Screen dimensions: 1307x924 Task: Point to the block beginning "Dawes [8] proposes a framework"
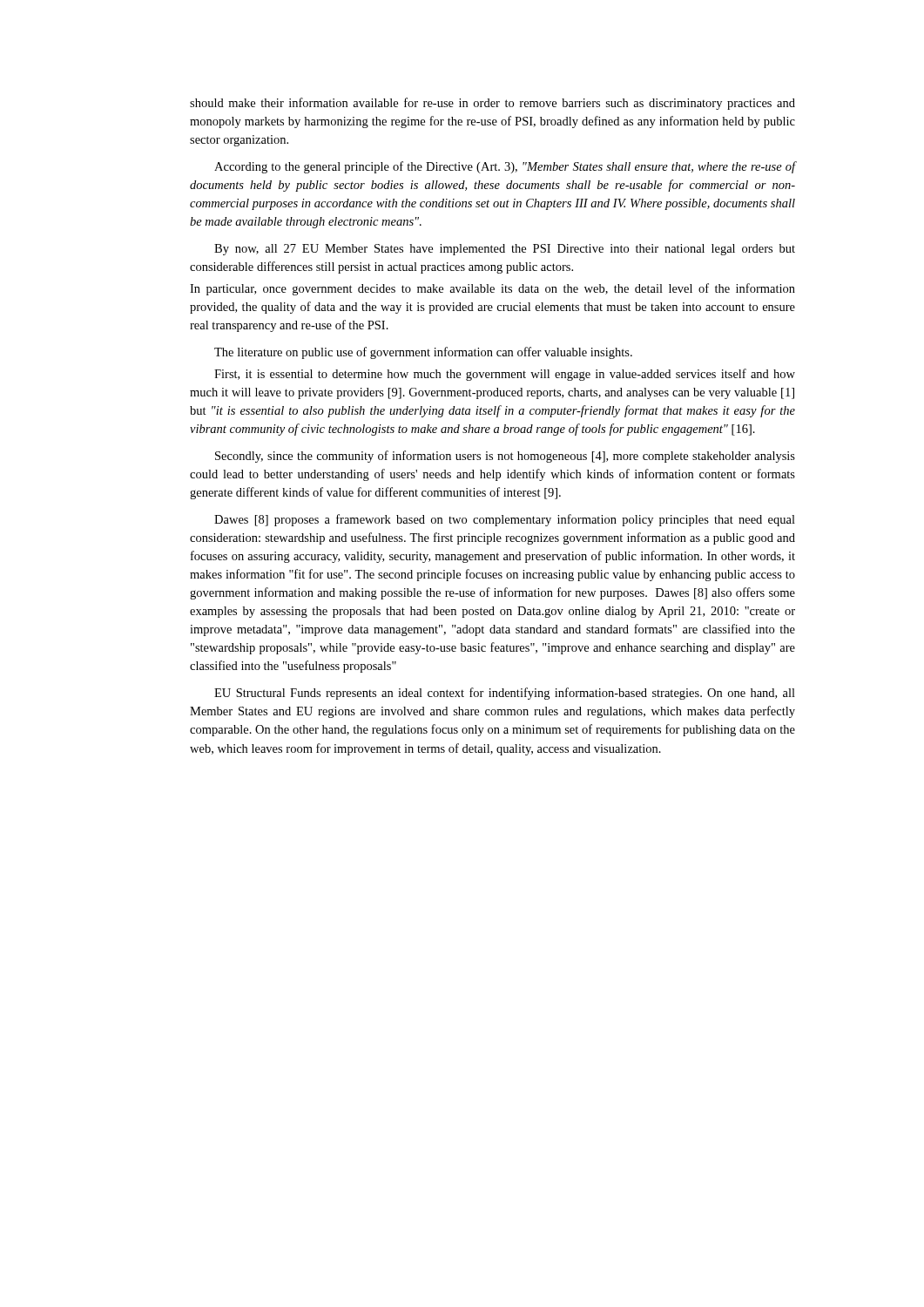coord(492,593)
